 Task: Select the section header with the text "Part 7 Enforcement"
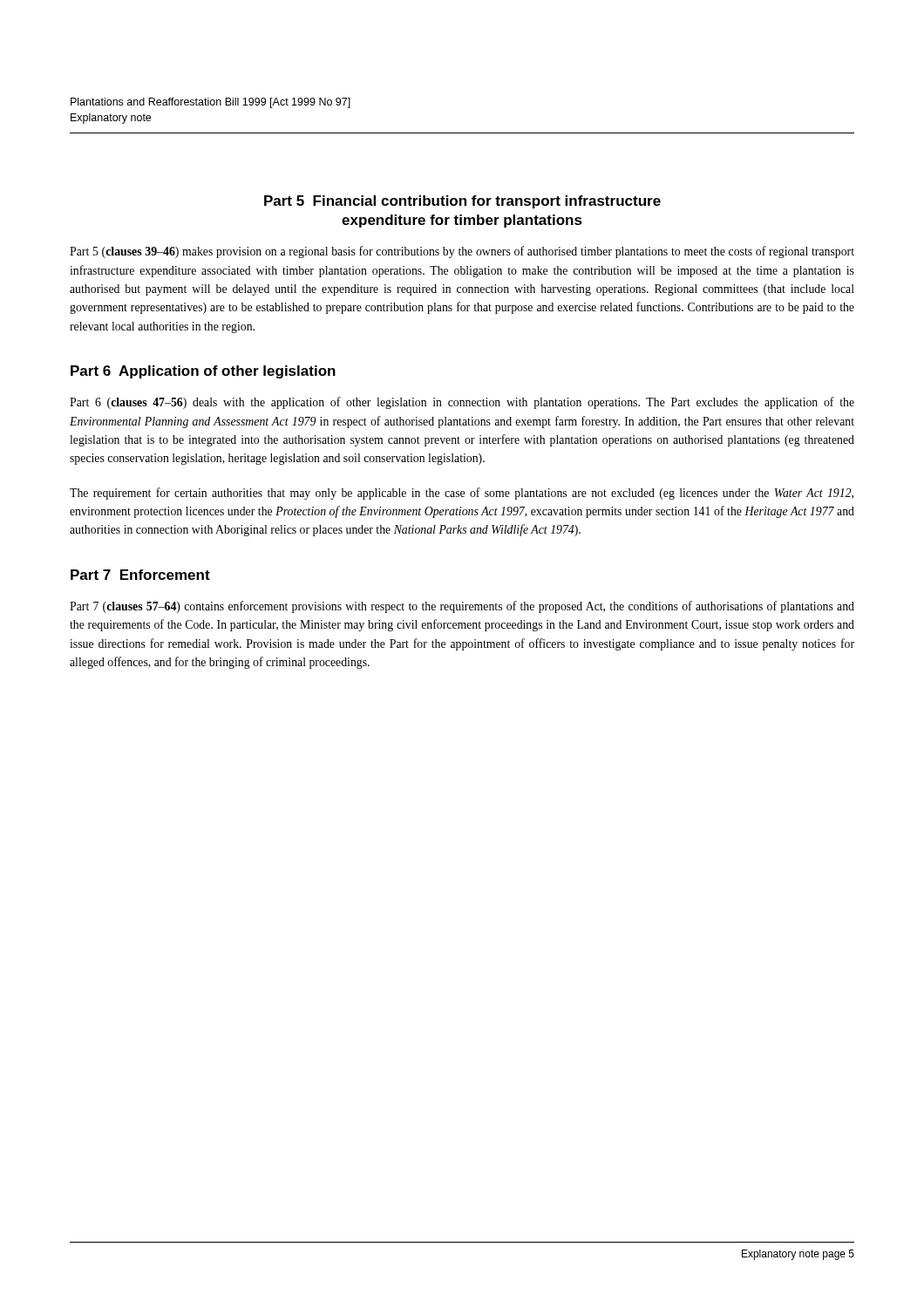coord(140,575)
